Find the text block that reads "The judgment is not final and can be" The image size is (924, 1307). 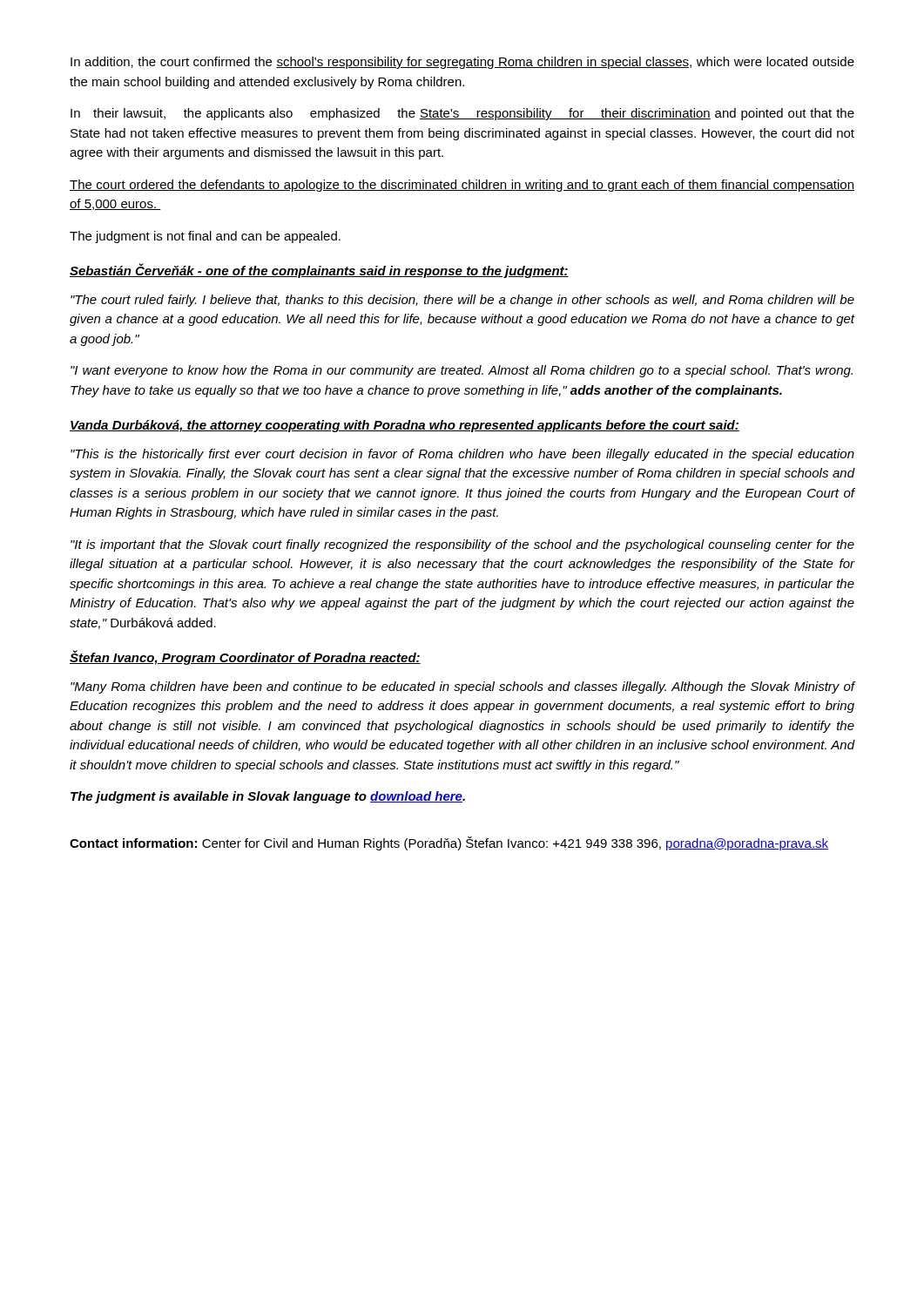205,235
